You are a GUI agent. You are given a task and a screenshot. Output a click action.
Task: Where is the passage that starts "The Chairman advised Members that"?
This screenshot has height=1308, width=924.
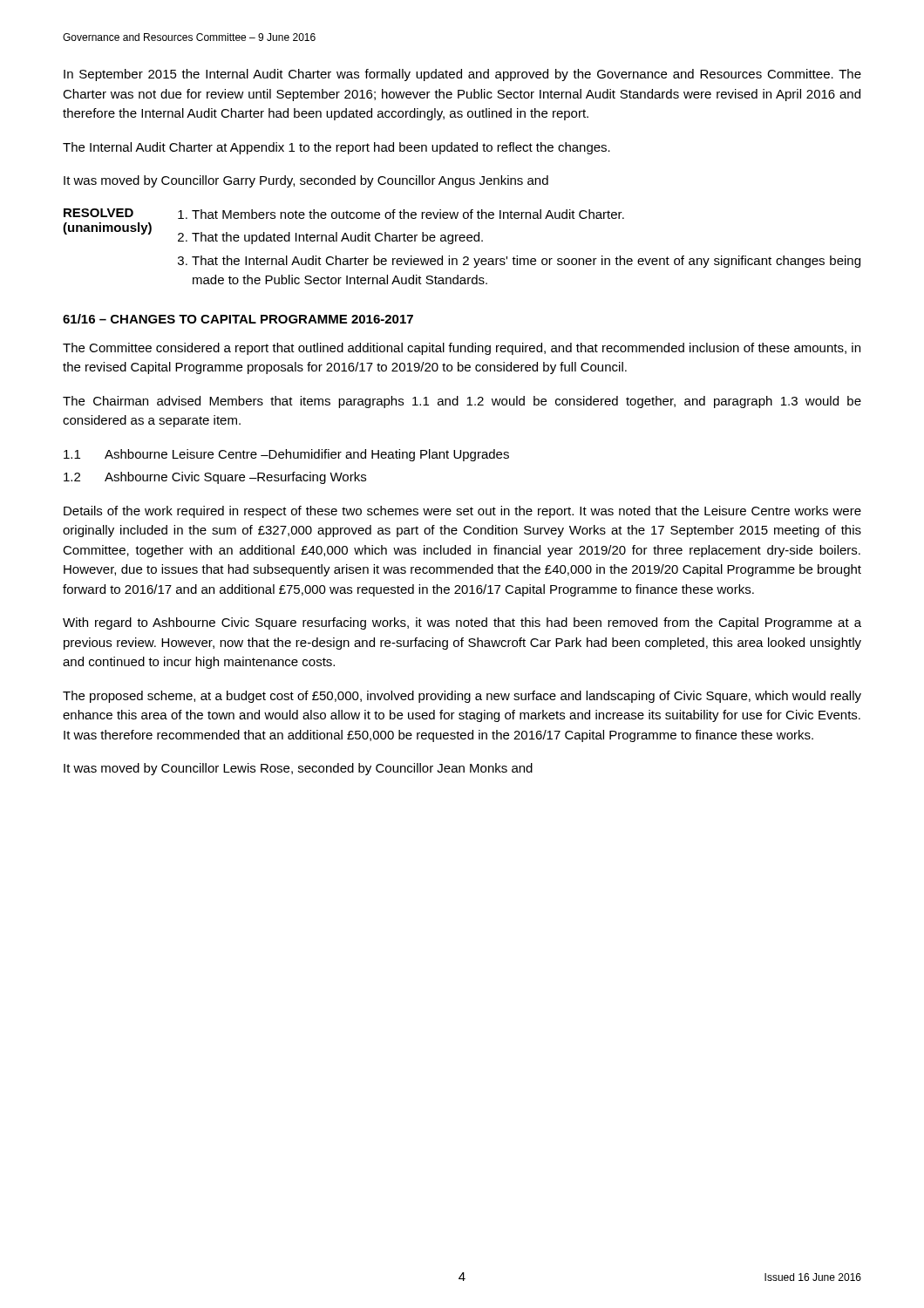(462, 410)
